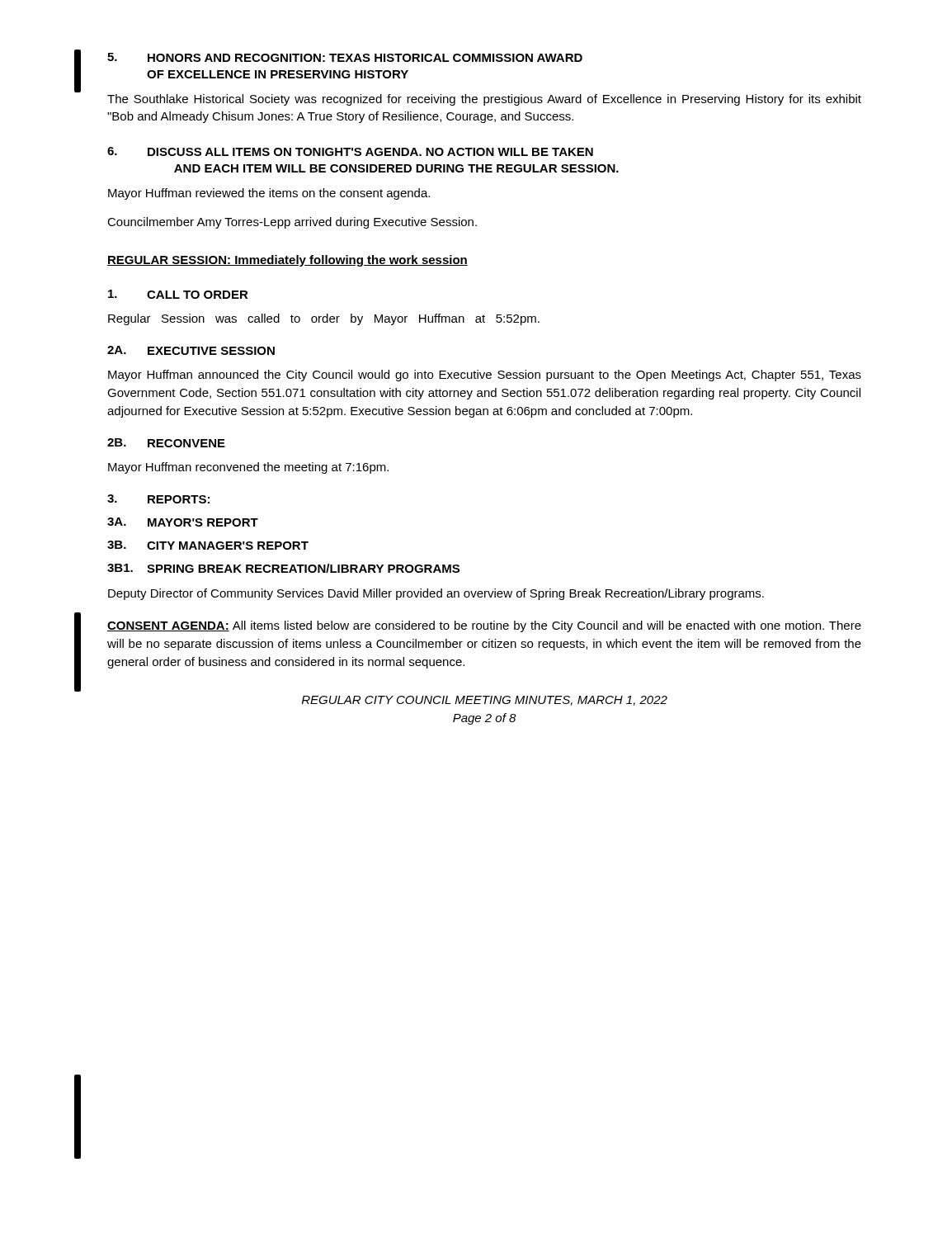Navigate to the passage starting "CONSENT AGENDA: All items"

pyautogui.click(x=484, y=643)
